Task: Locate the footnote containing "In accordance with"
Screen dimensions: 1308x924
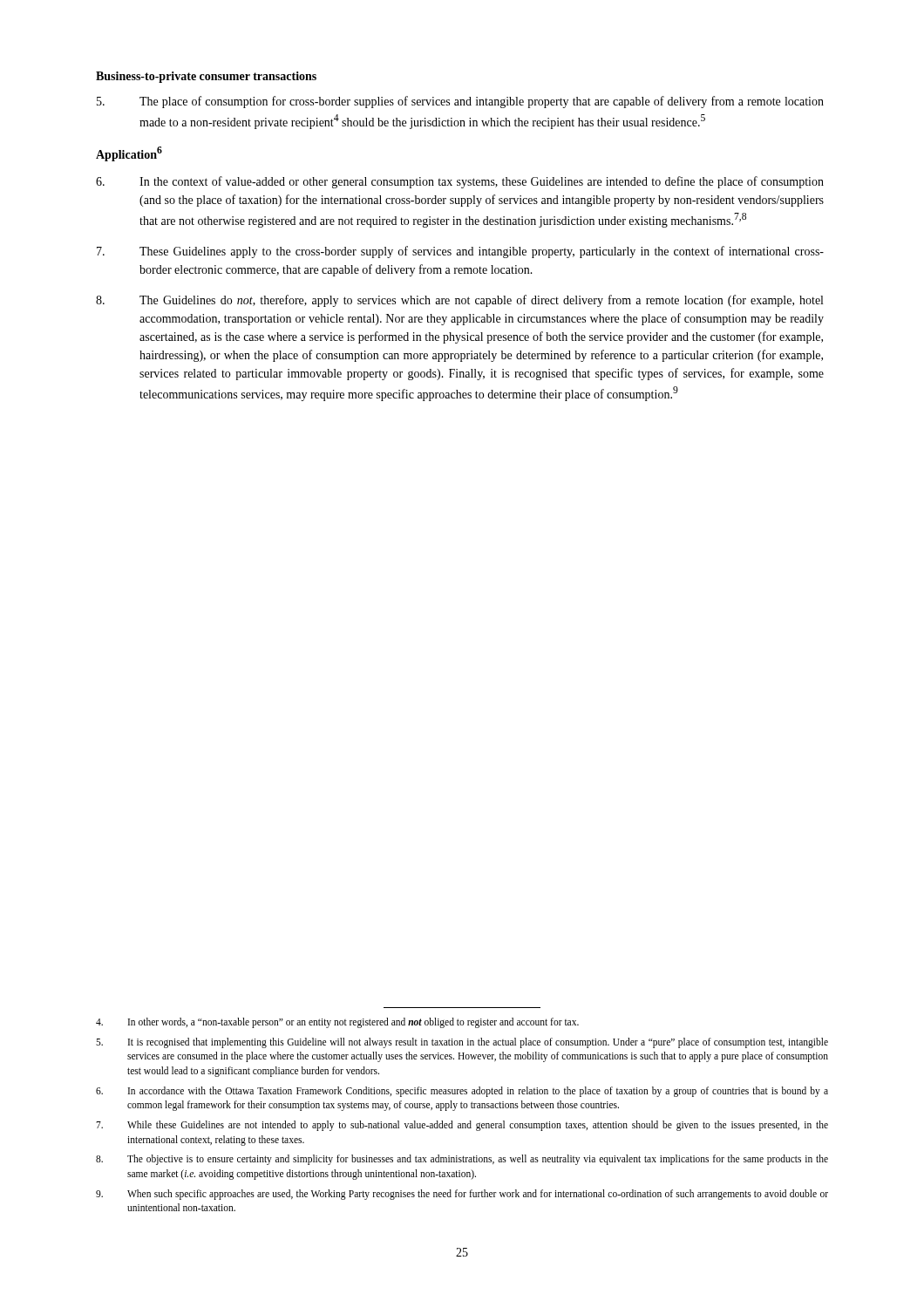Action: [x=462, y=1098]
